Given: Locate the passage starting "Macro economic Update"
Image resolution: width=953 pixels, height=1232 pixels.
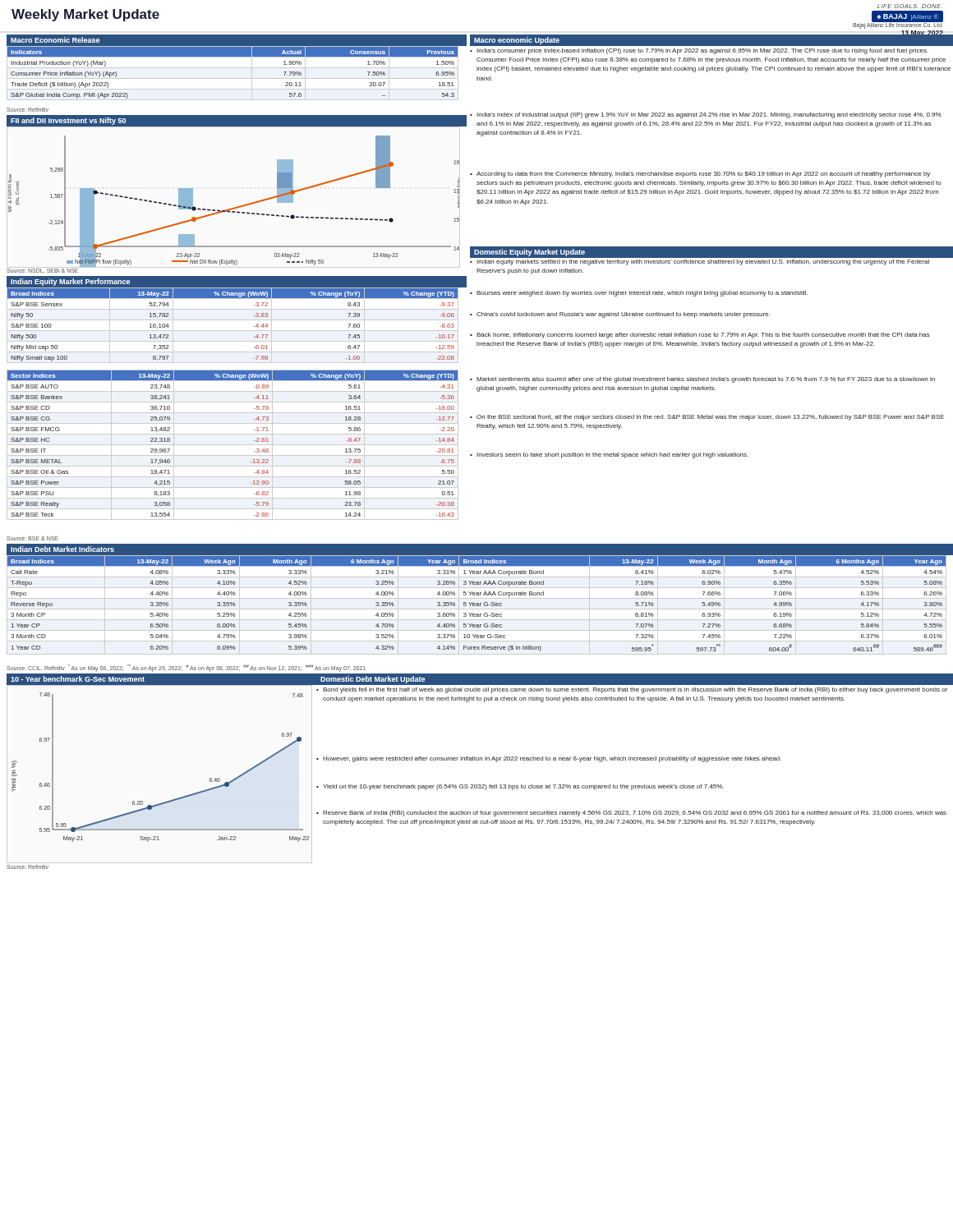Looking at the screenshot, I should click(517, 40).
